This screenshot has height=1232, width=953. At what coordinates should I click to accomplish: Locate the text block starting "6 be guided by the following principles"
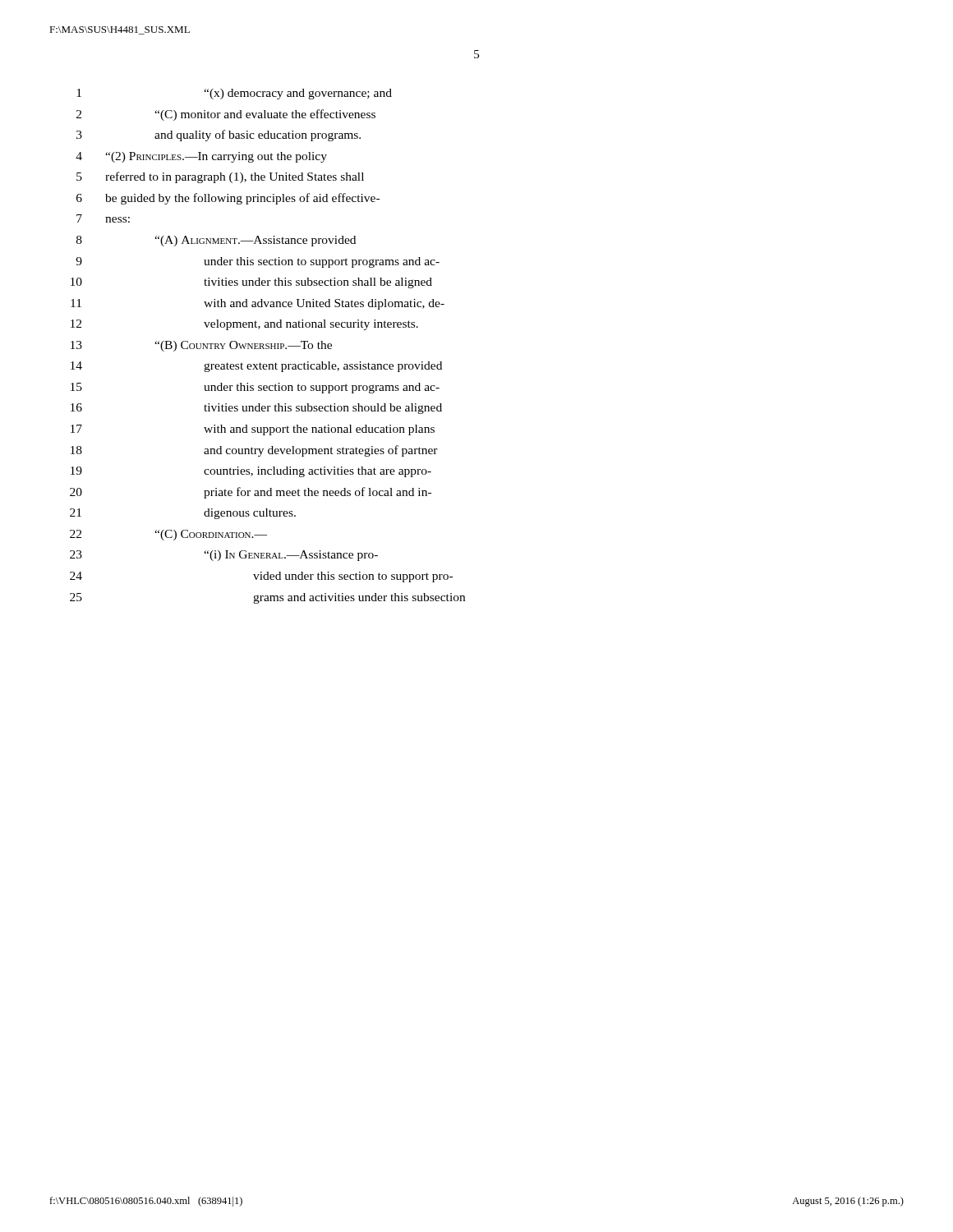coord(228,199)
